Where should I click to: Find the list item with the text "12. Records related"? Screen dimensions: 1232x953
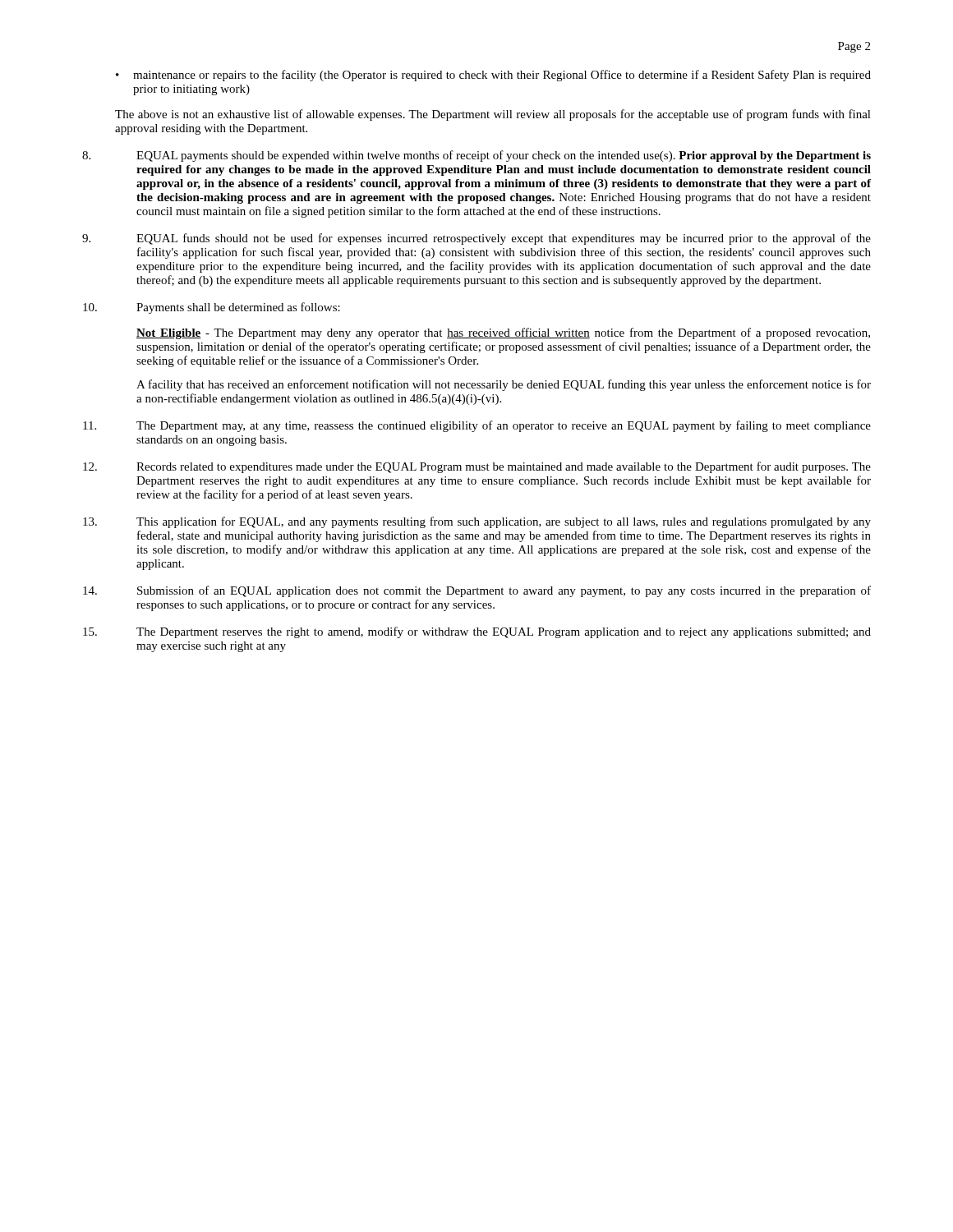[x=476, y=481]
